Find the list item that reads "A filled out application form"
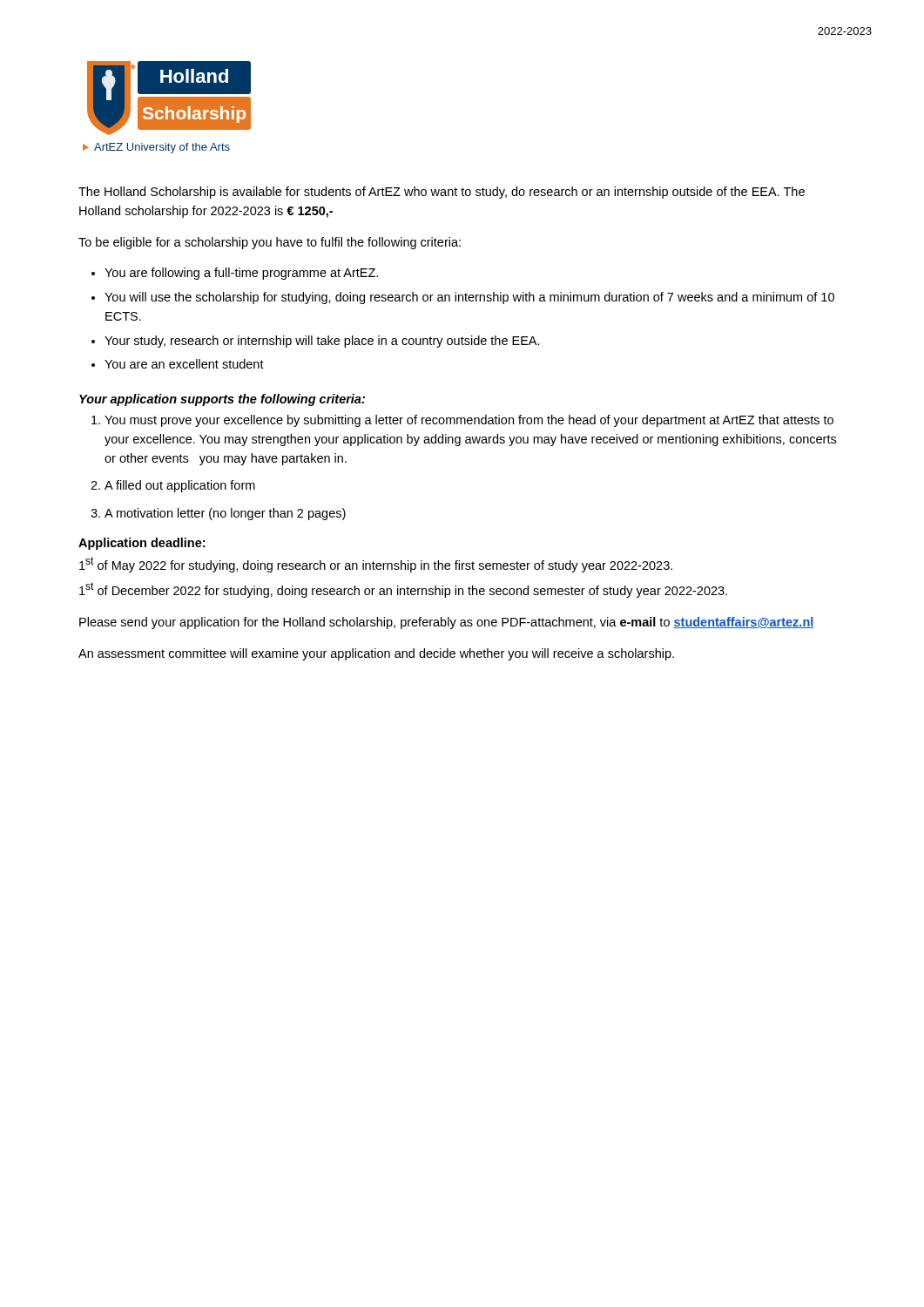This screenshot has width=924, height=1307. click(180, 486)
